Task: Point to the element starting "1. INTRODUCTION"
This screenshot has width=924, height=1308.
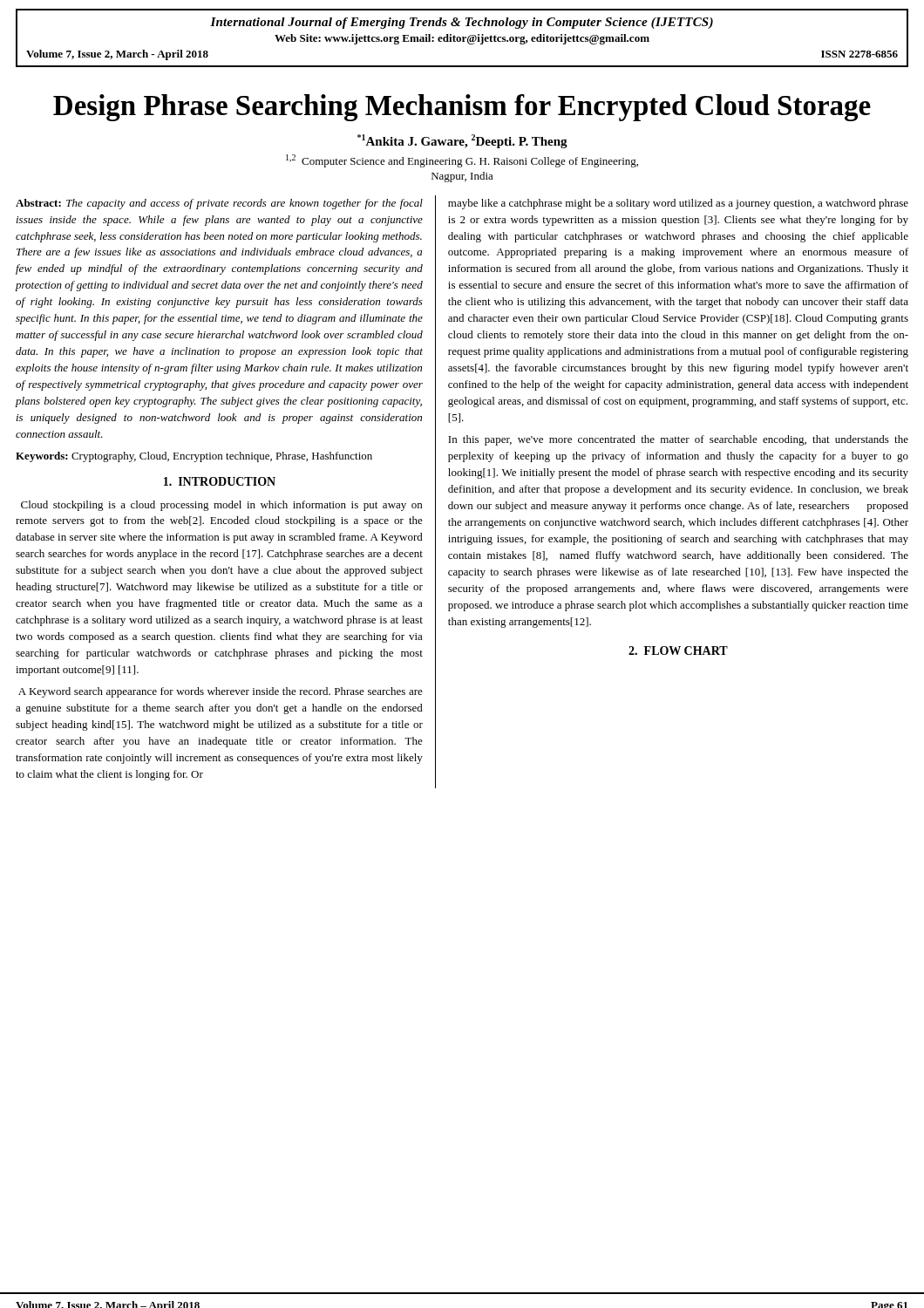Action: pyautogui.click(x=219, y=482)
